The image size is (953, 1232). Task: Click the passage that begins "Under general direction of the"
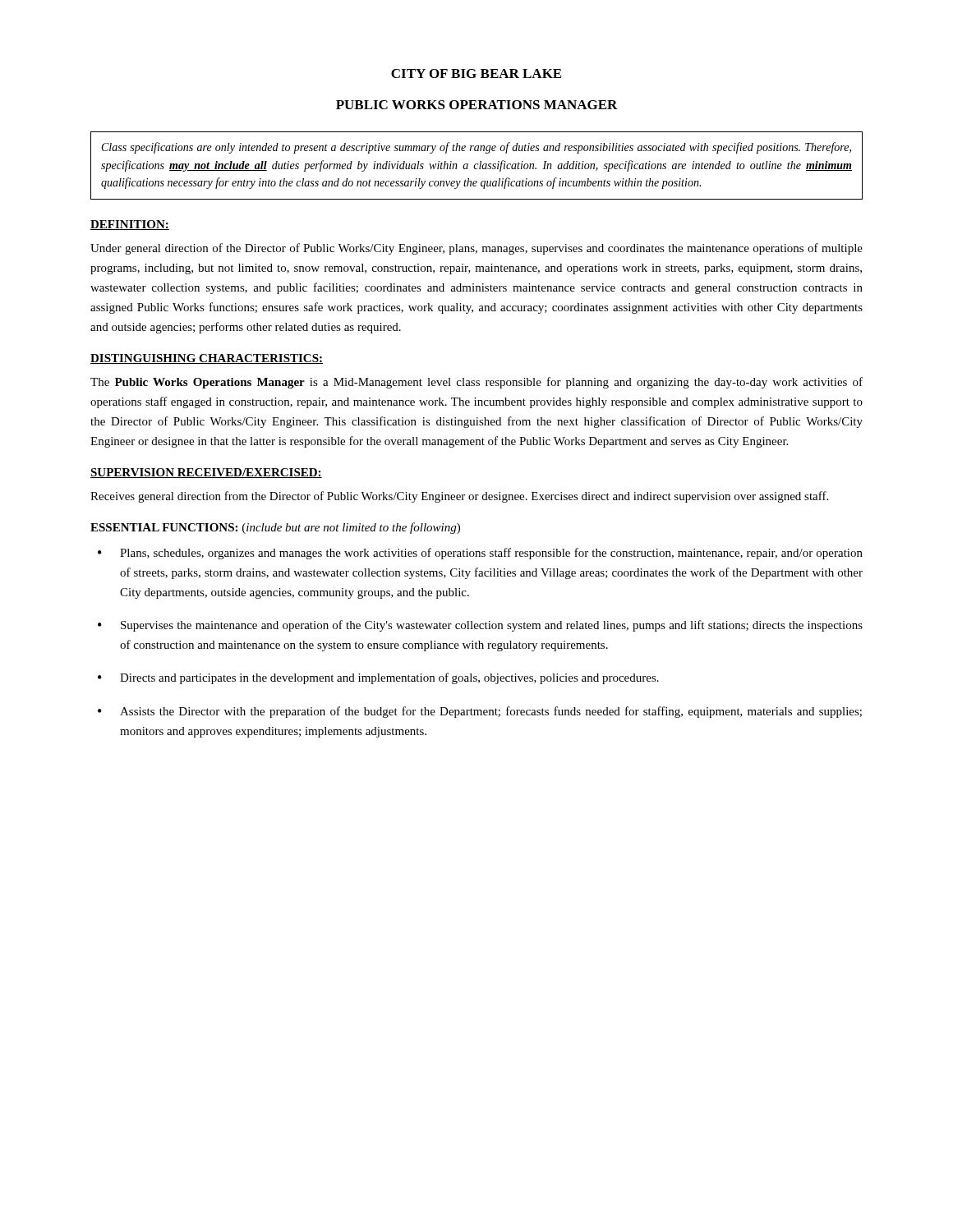pyautogui.click(x=476, y=287)
